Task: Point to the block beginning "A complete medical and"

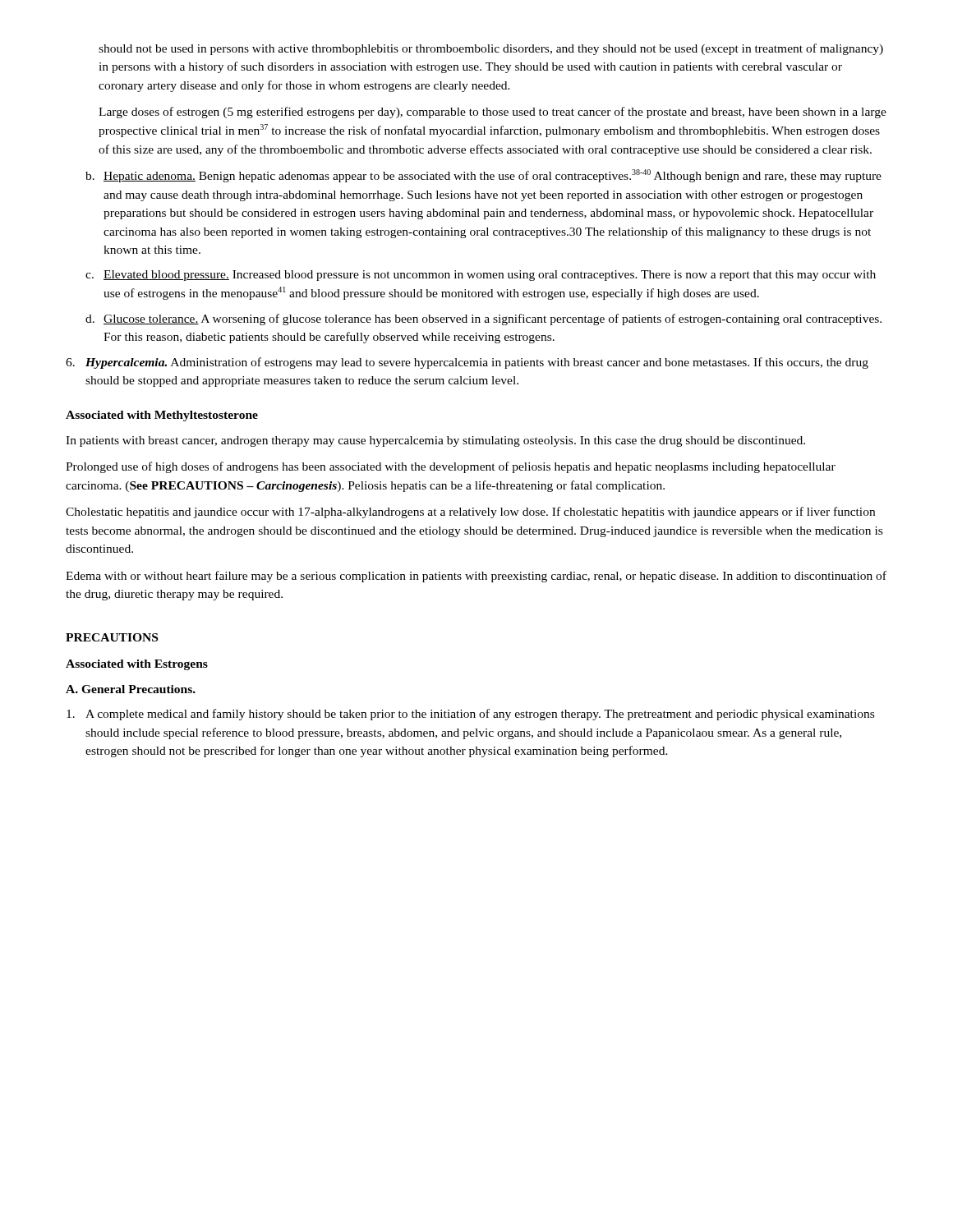Action: click(x=476, y=732)
